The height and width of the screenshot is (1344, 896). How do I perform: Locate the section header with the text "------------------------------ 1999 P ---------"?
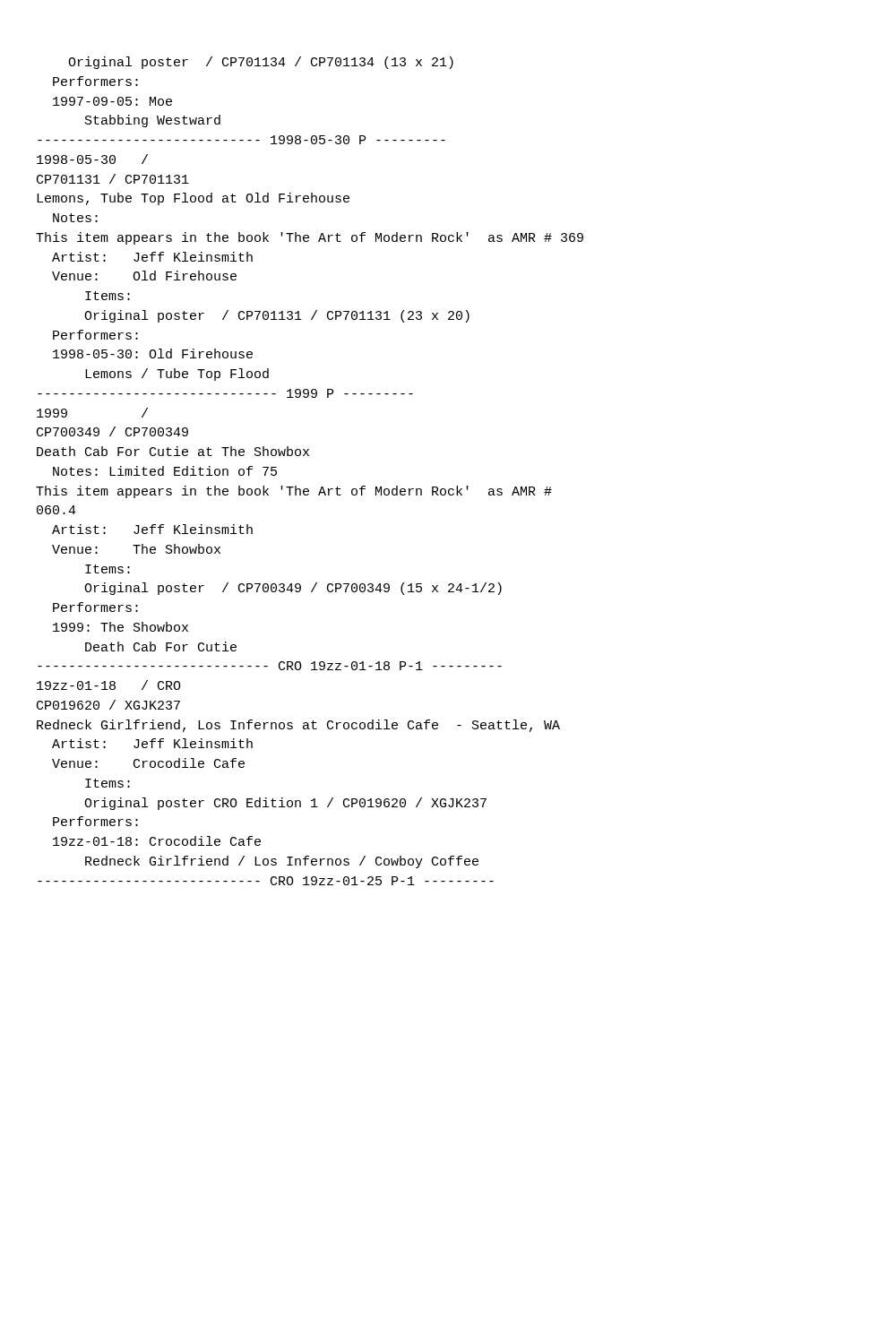pos(225,393)
